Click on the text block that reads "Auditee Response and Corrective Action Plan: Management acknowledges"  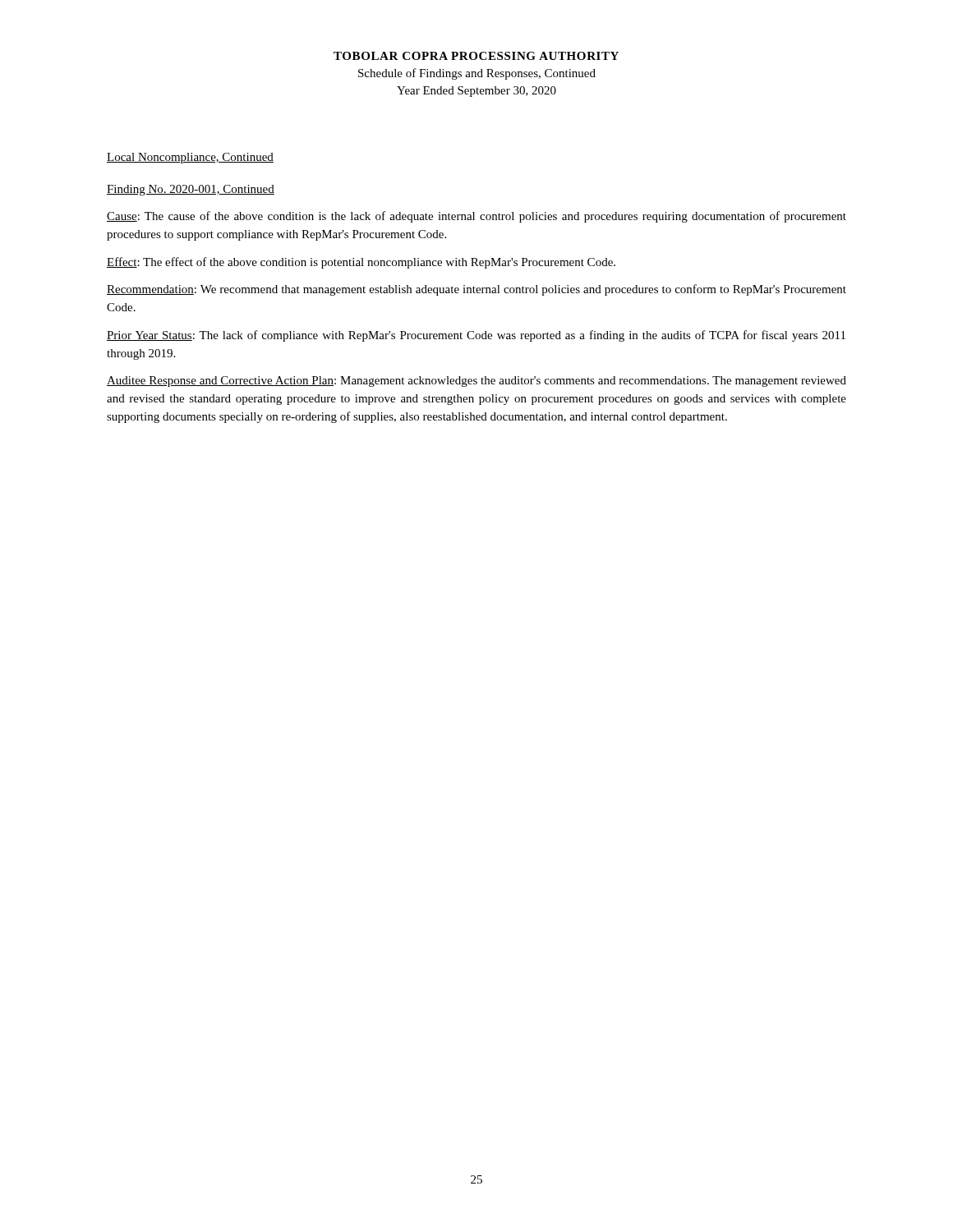click(x=476, y=398)
